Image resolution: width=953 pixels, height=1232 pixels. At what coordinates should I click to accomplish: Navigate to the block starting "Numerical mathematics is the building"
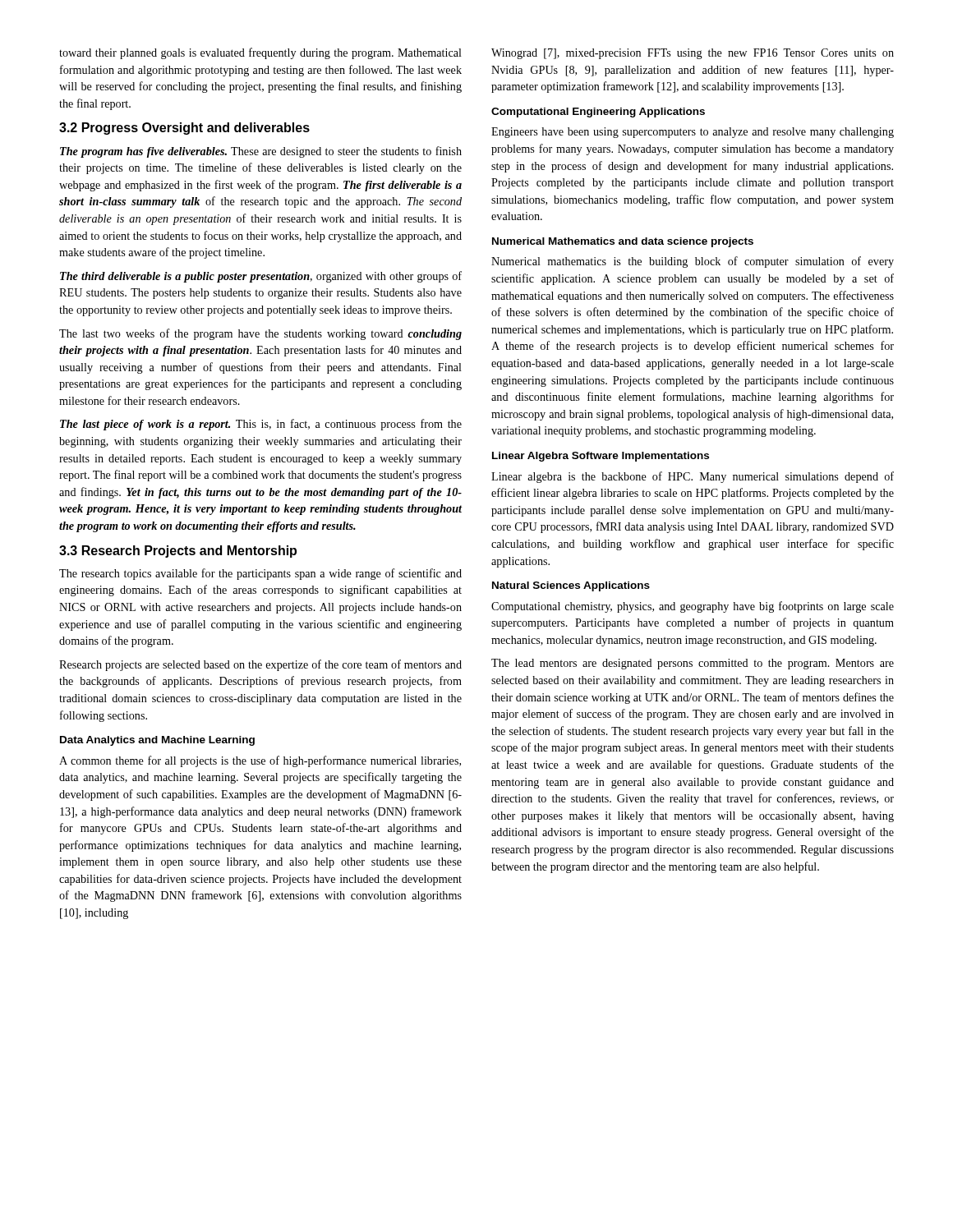(693, 346)
